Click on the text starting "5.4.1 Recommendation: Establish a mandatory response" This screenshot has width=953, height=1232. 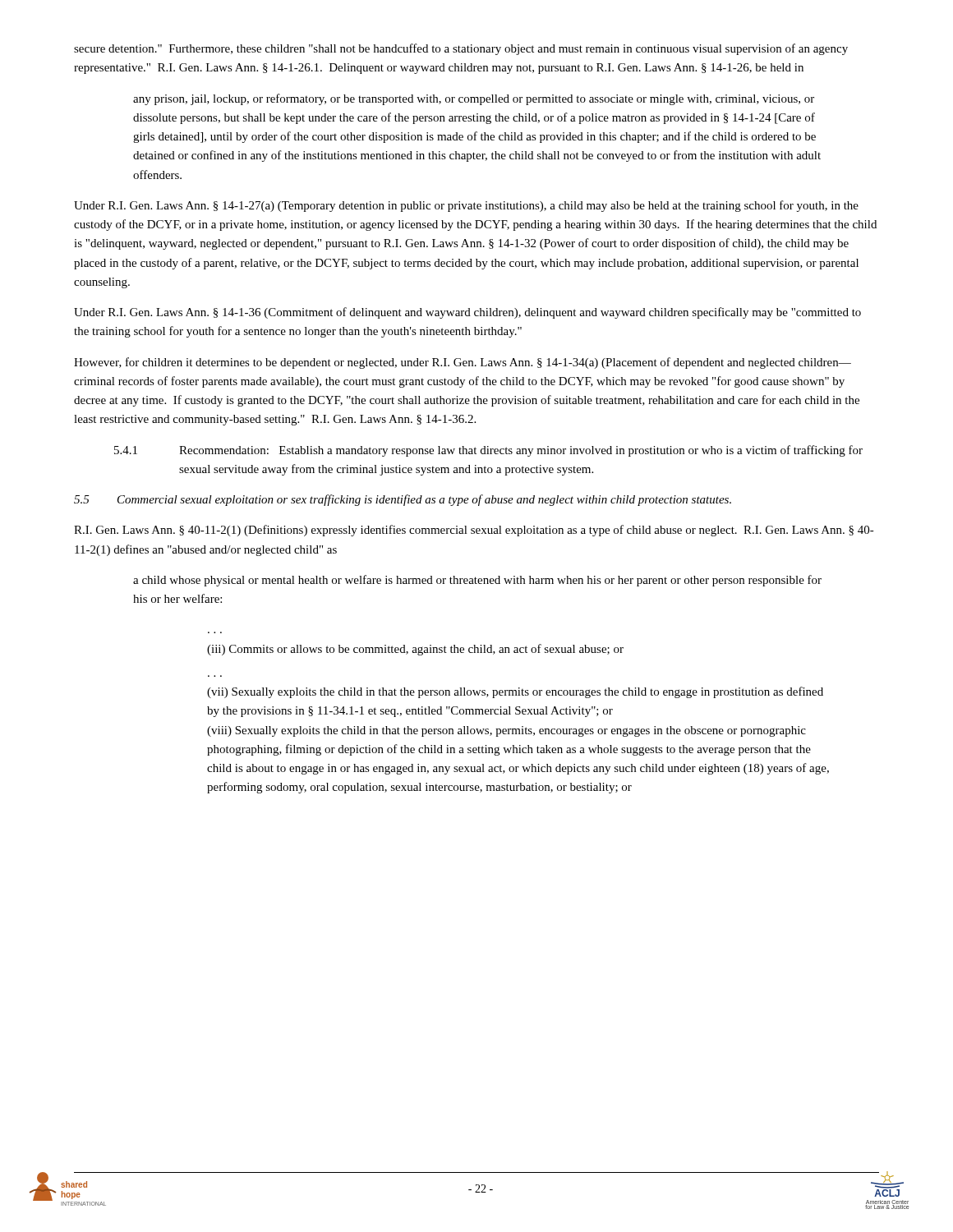pyautogui.click(x=476, y=460)
